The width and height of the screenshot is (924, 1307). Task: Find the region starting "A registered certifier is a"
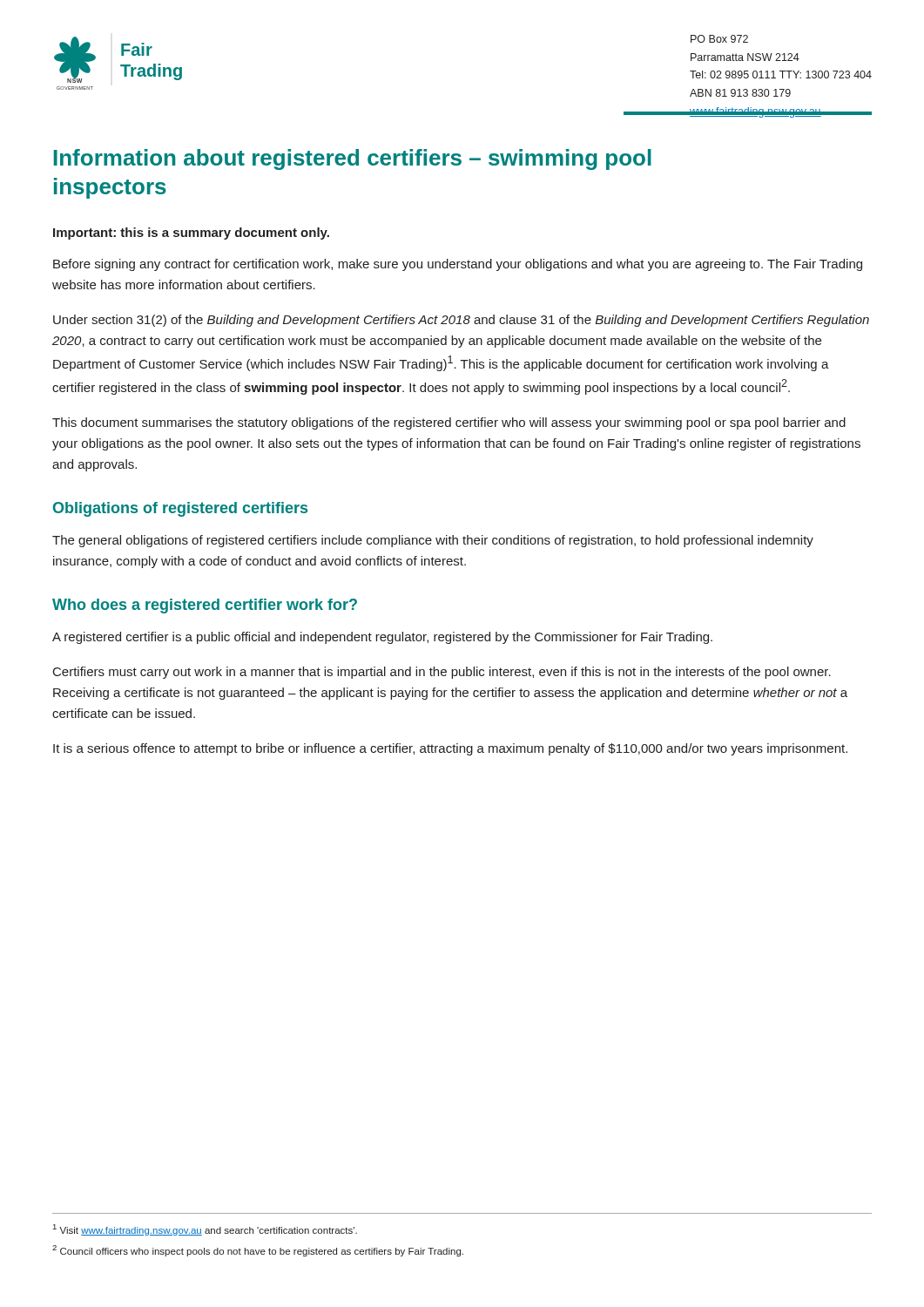click(x=383, y=637)
